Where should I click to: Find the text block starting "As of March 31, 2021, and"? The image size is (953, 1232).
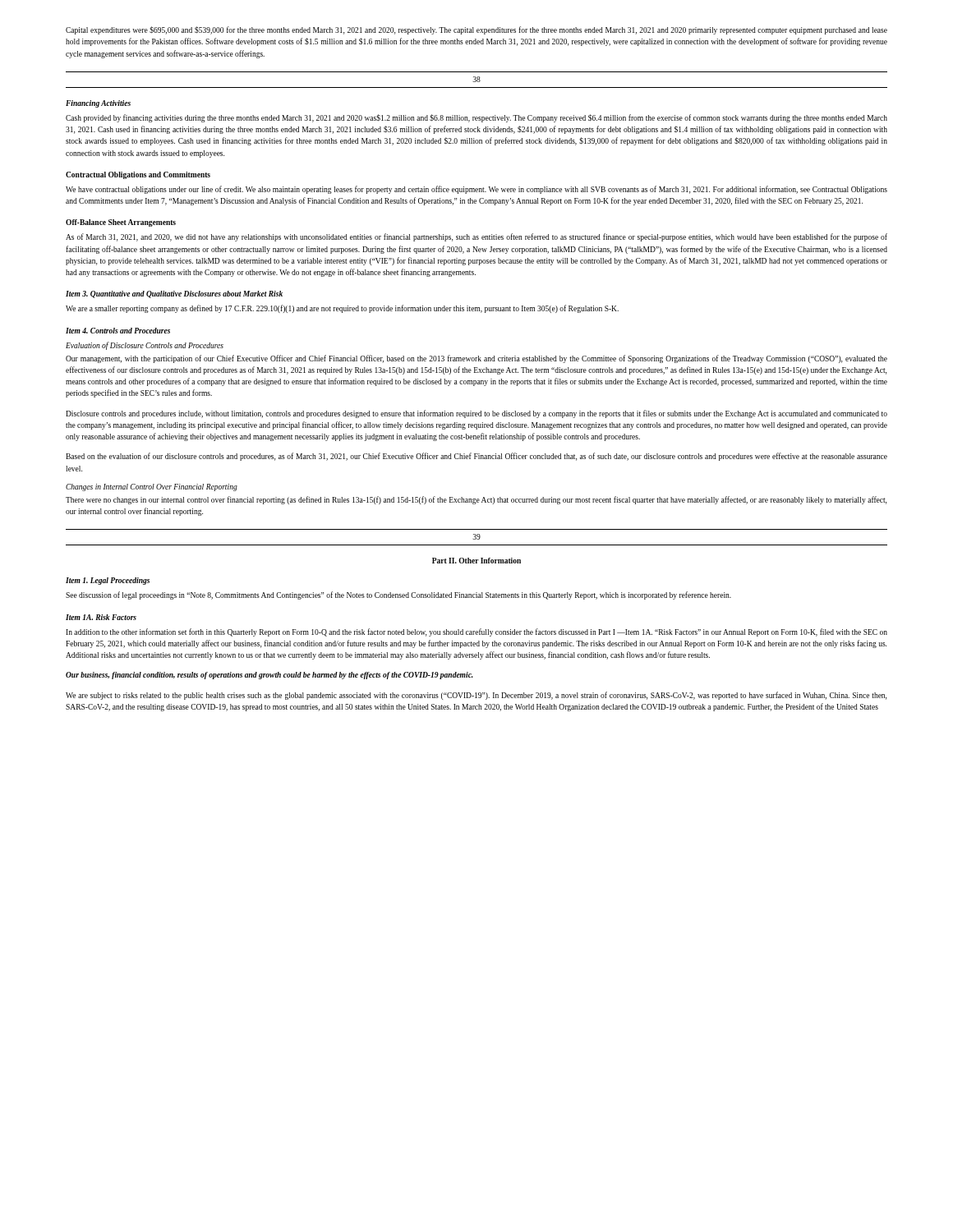[x=476, y=255]
